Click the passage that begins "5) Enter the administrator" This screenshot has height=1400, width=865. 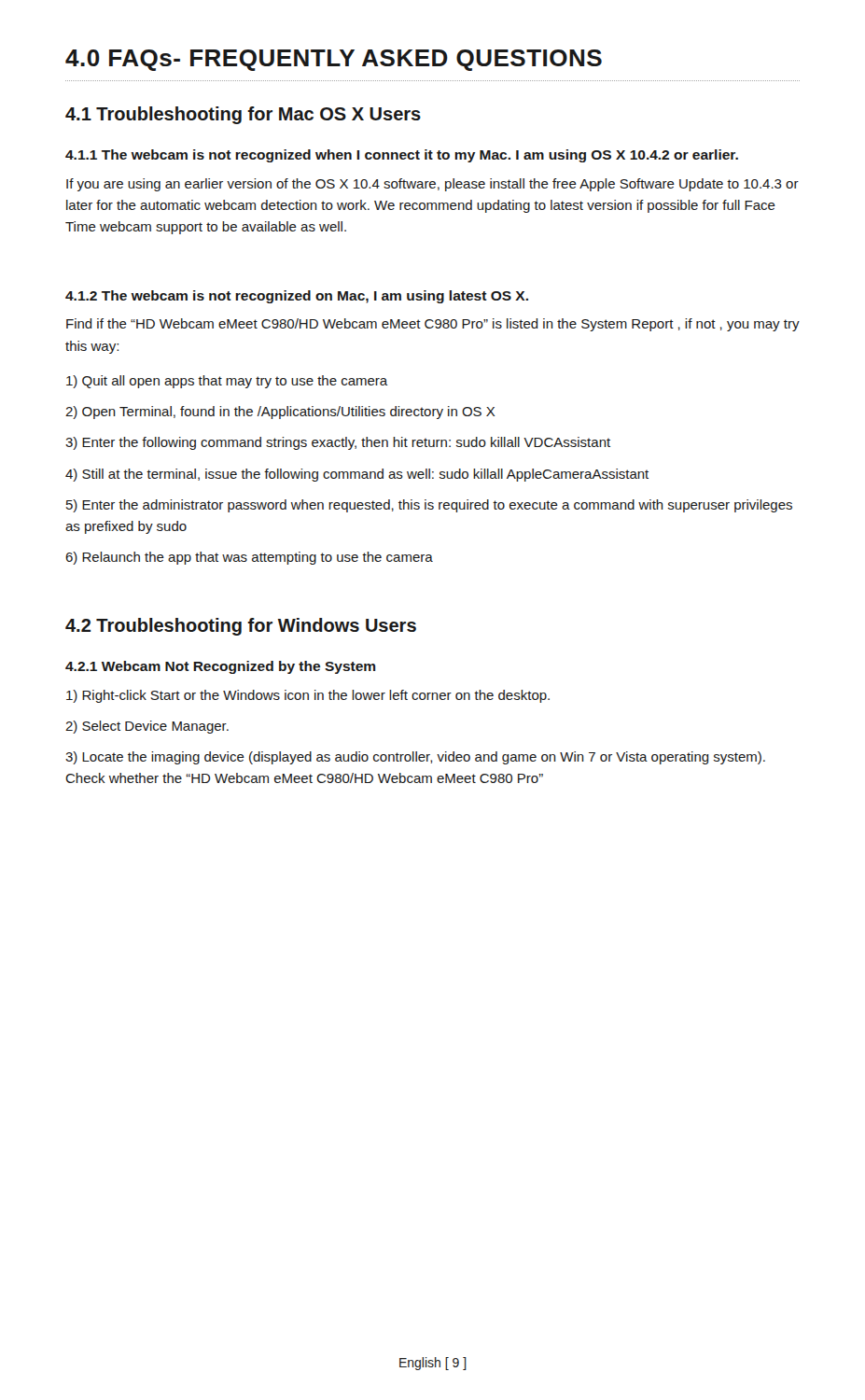429,515
